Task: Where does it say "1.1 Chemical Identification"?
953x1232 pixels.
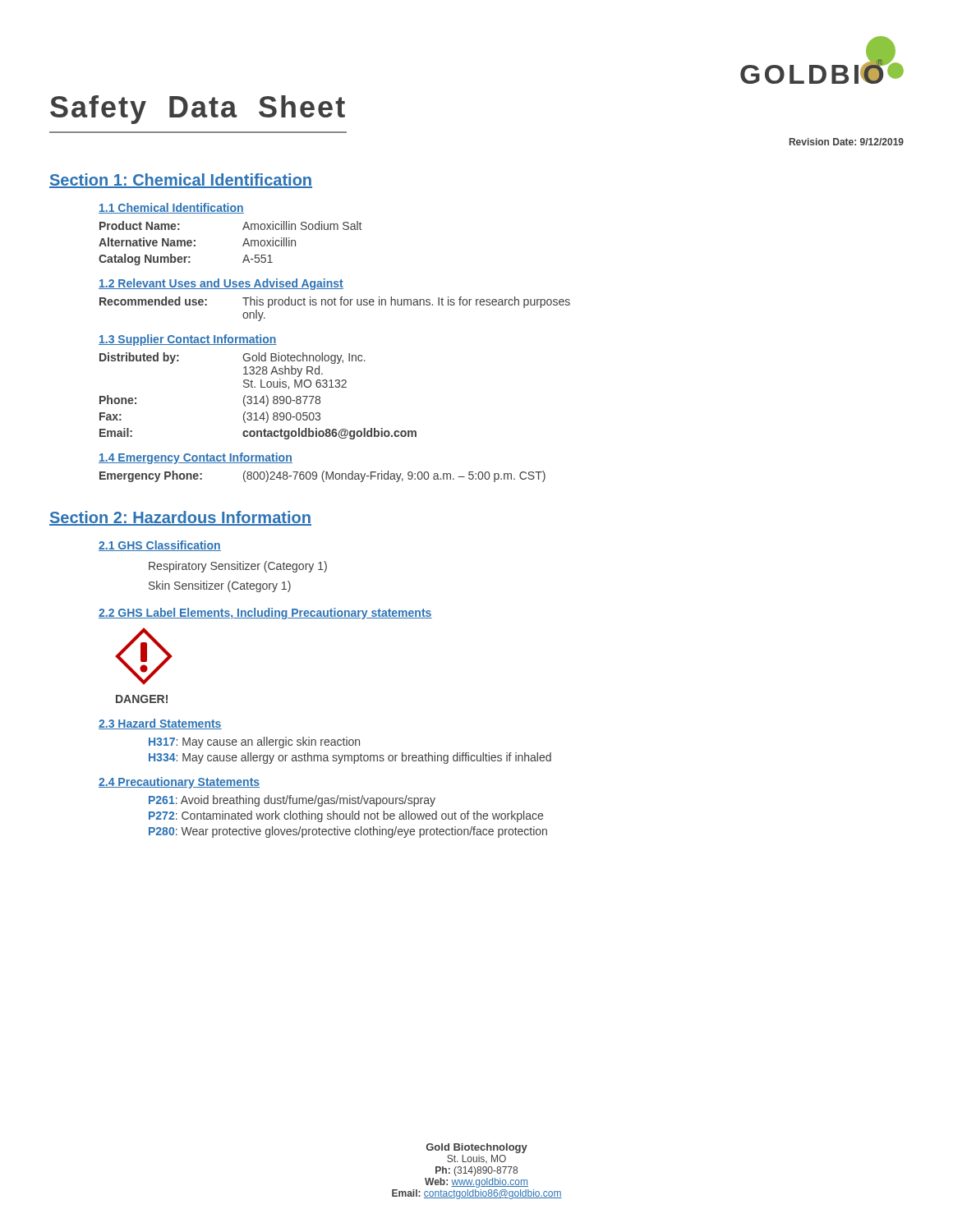Action: 171,208
